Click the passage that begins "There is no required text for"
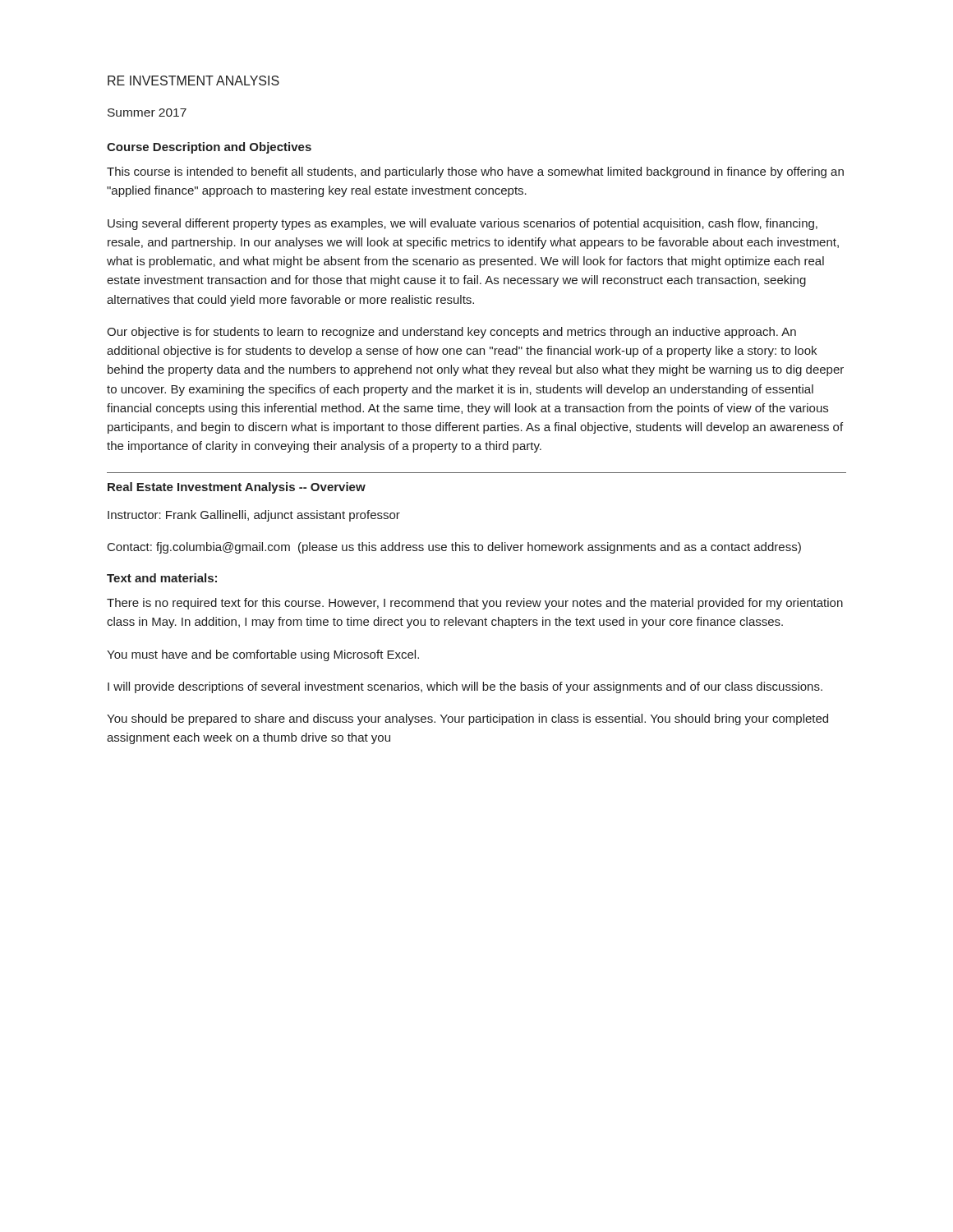The width and height of the screenshot is (953, 1232). pos(475,612)
